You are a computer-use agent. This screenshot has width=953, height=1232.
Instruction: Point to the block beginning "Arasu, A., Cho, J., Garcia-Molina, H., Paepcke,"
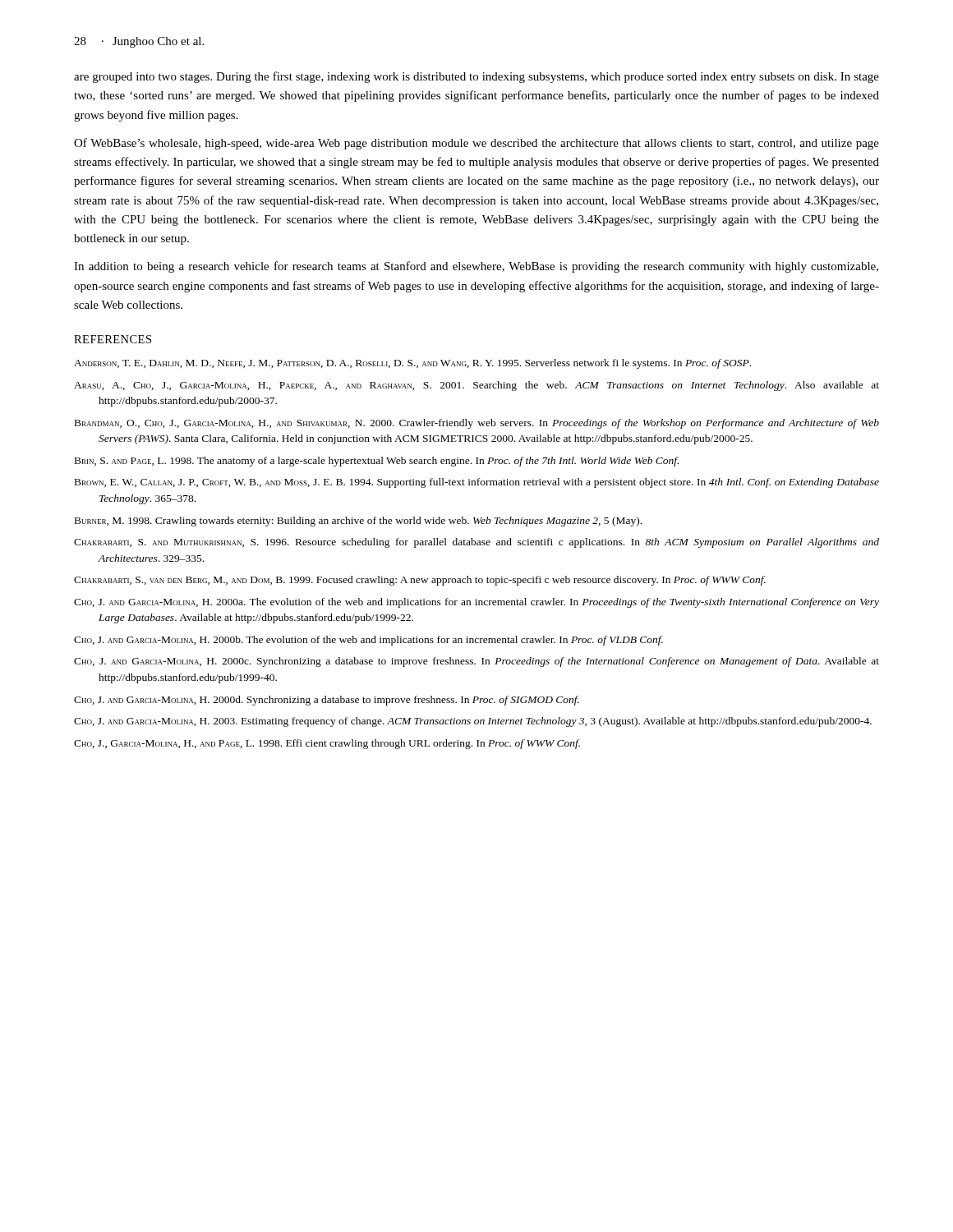coord(476,392)
